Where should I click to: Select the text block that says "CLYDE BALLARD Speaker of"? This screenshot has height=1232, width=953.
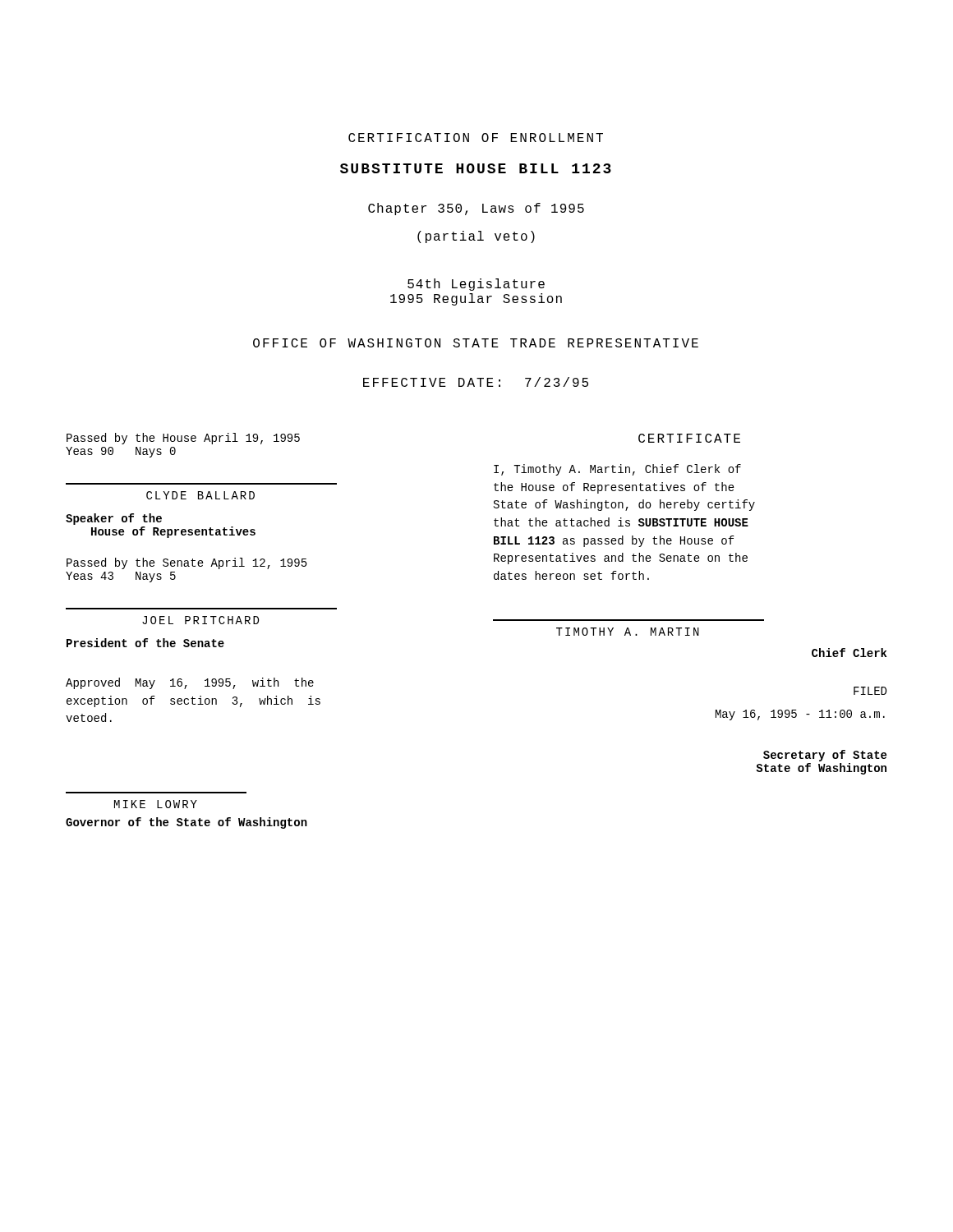(200, 495)
